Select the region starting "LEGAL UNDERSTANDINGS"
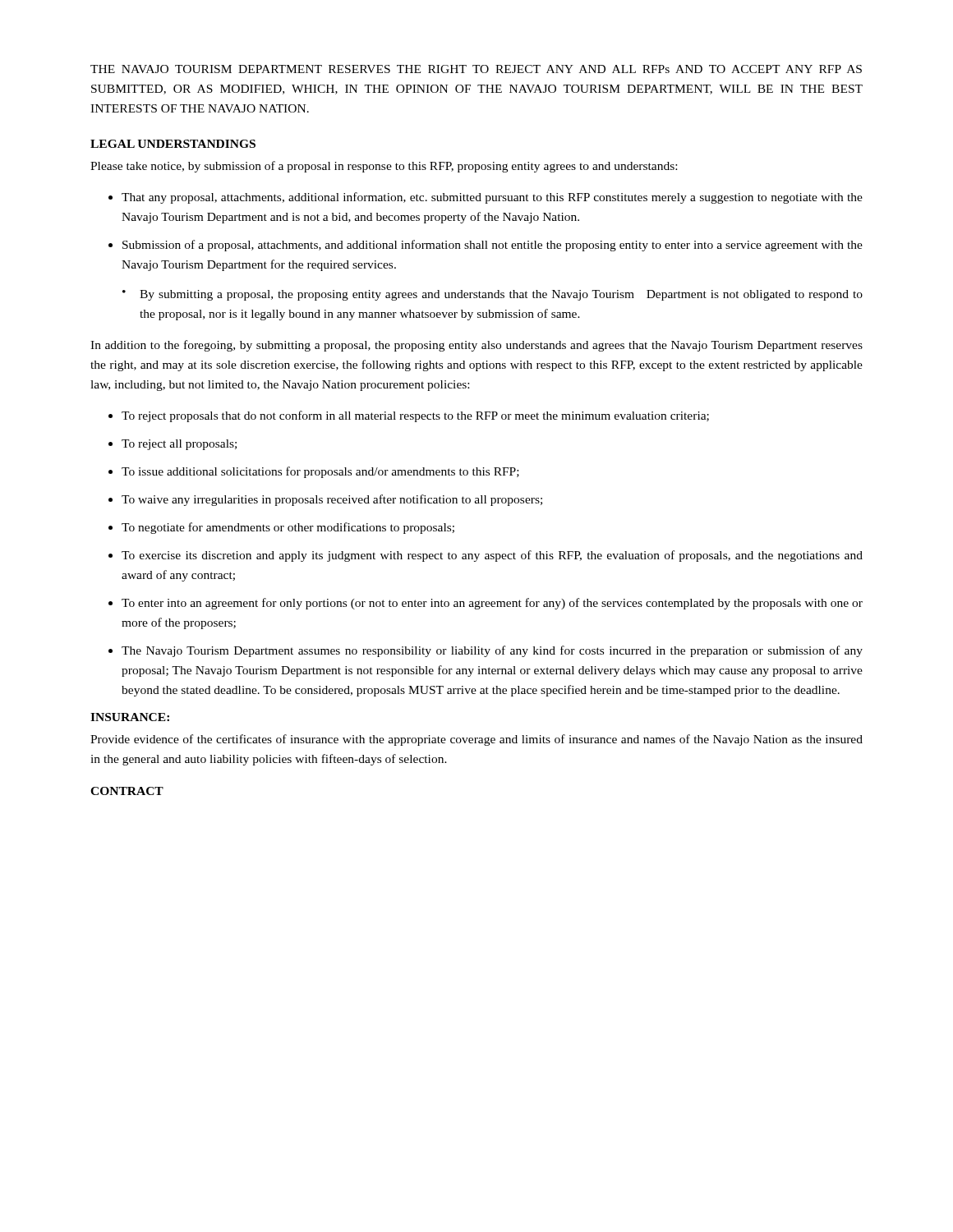The height and width of the screenshot is (1232, 953). 173,143
